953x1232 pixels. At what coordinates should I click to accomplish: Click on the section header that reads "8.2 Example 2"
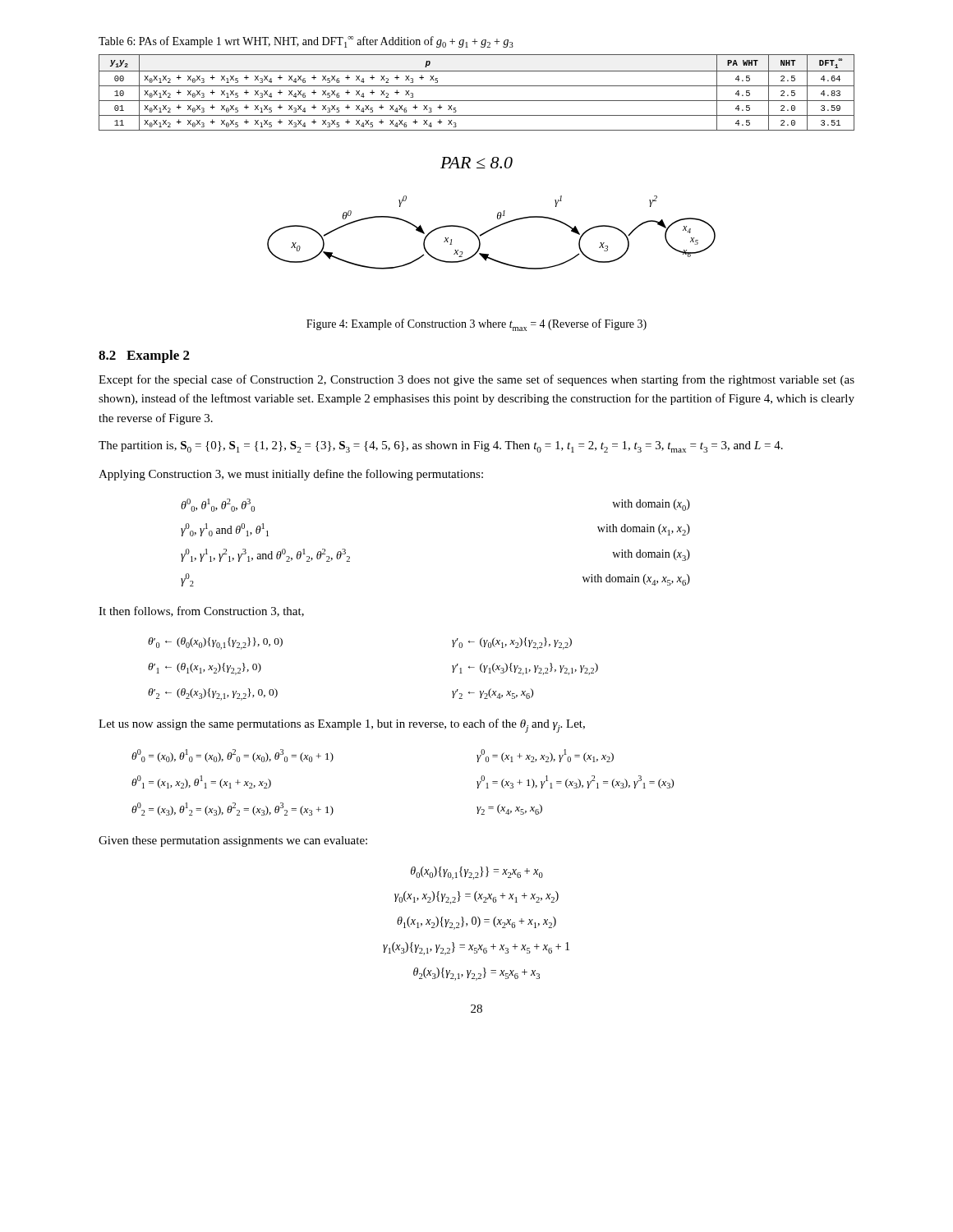[144, 355]
